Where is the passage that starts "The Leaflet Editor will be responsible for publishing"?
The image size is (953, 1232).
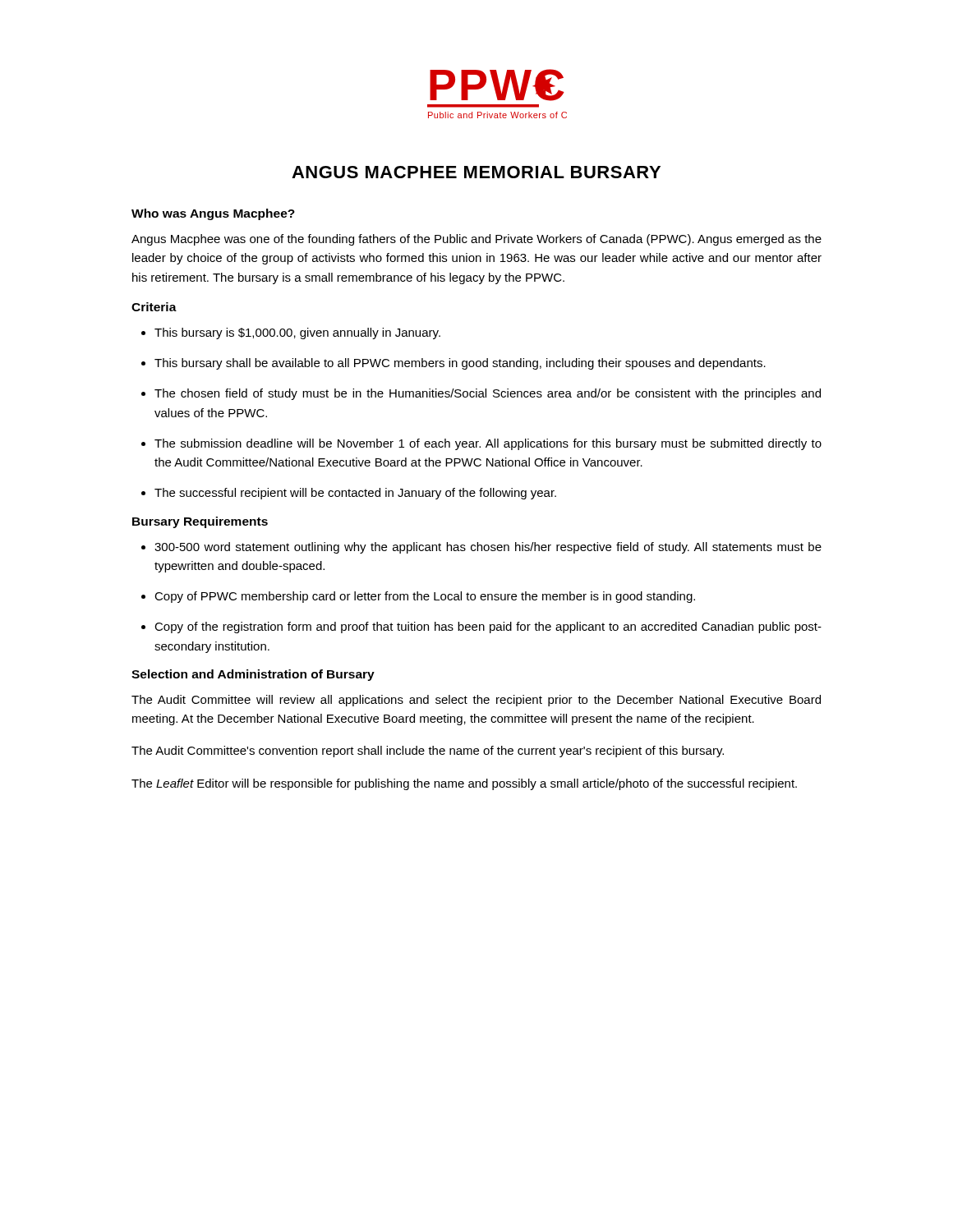point(465,783)
